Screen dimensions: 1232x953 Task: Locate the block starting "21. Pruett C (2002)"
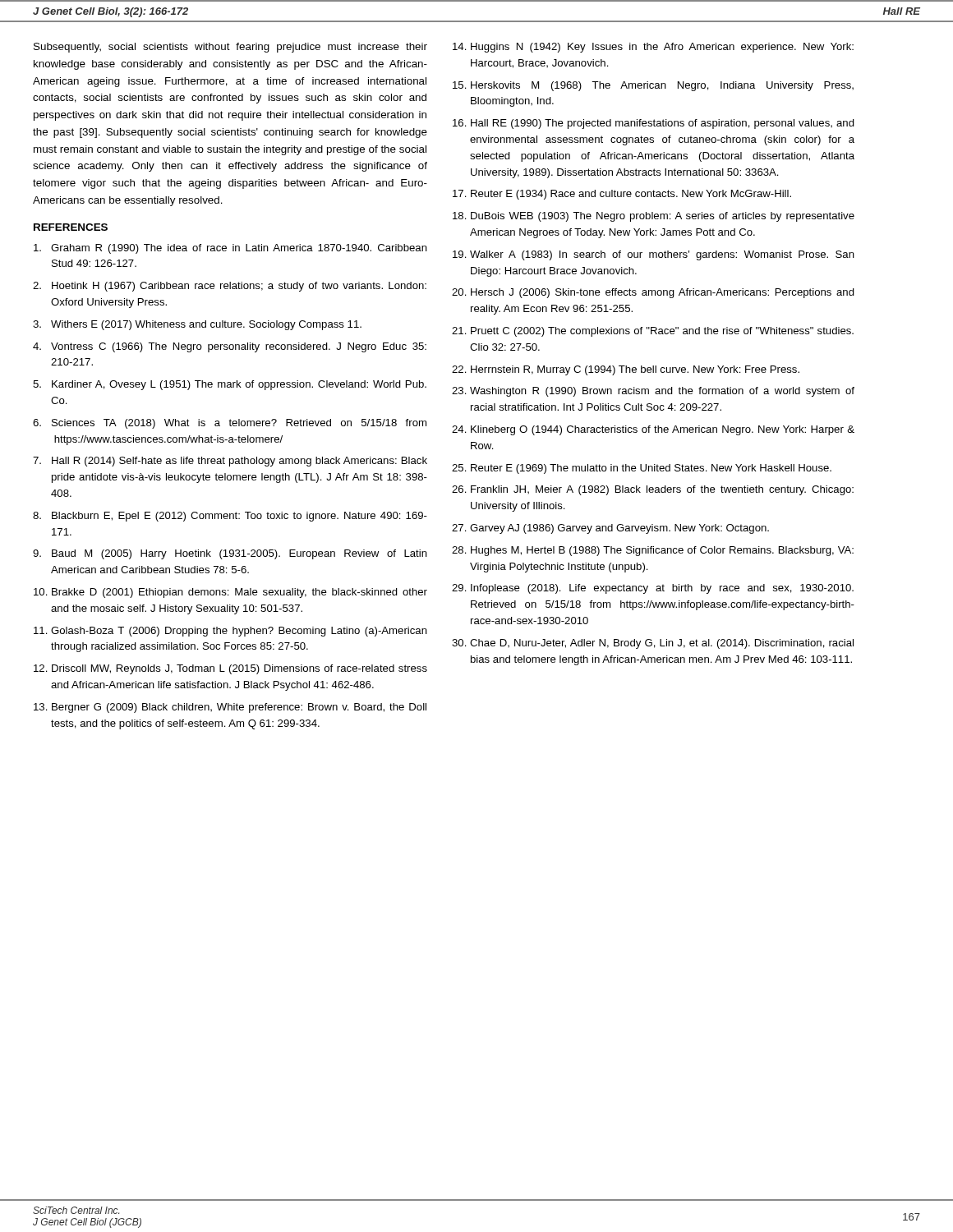(653, 339)
